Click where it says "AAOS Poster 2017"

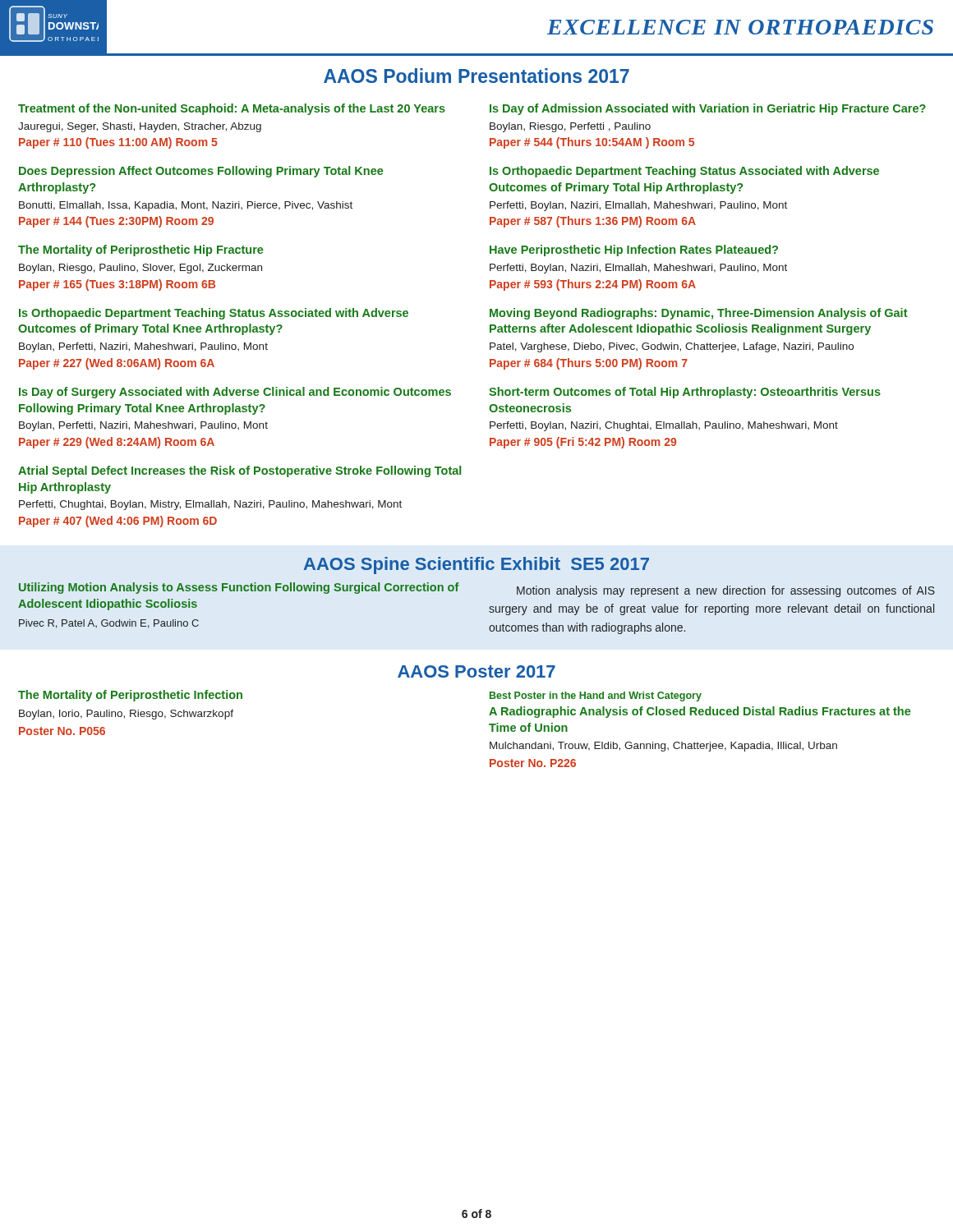point(476,672)
